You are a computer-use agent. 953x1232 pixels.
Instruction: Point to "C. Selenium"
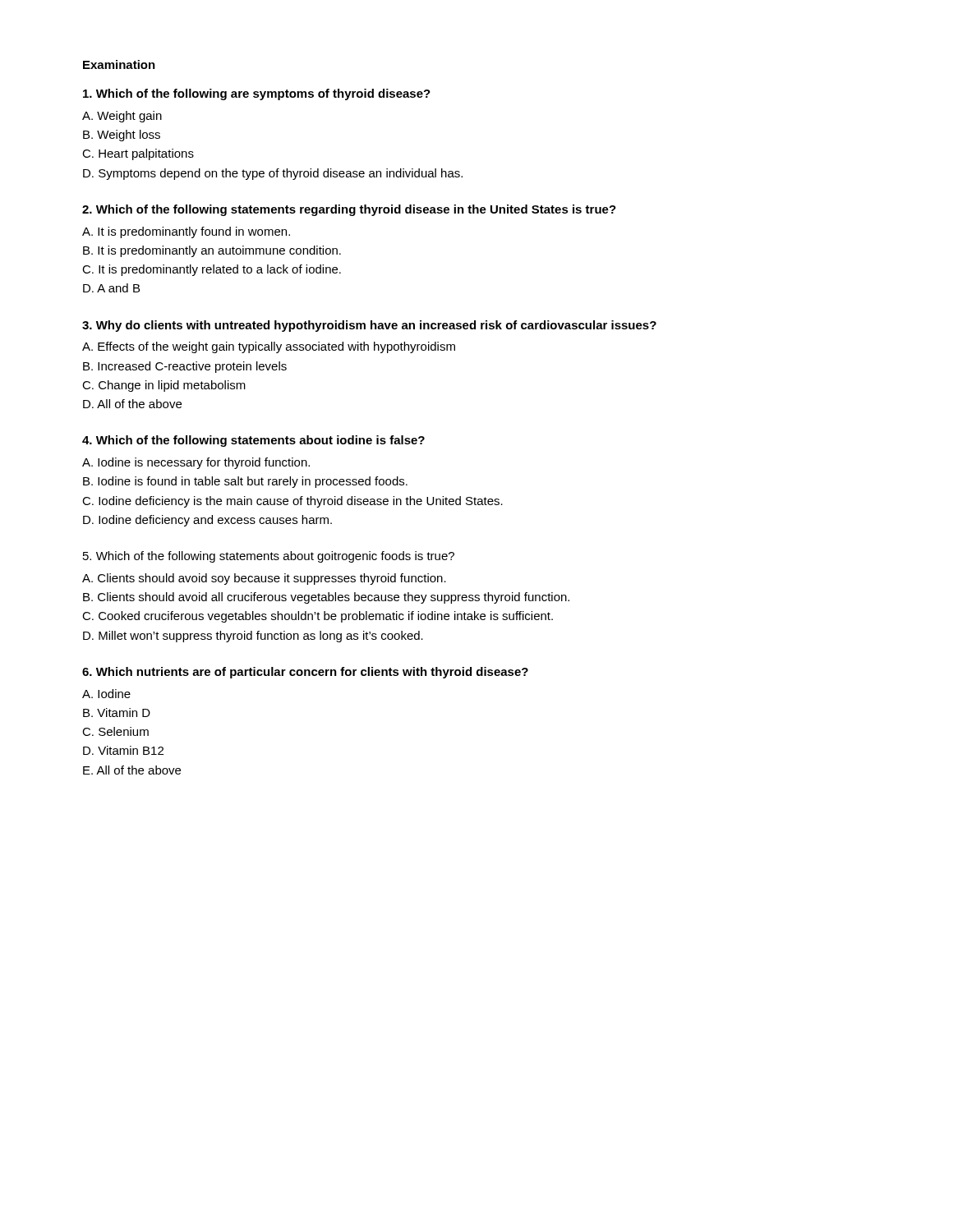pyautogui.click(x=116, y=731)
